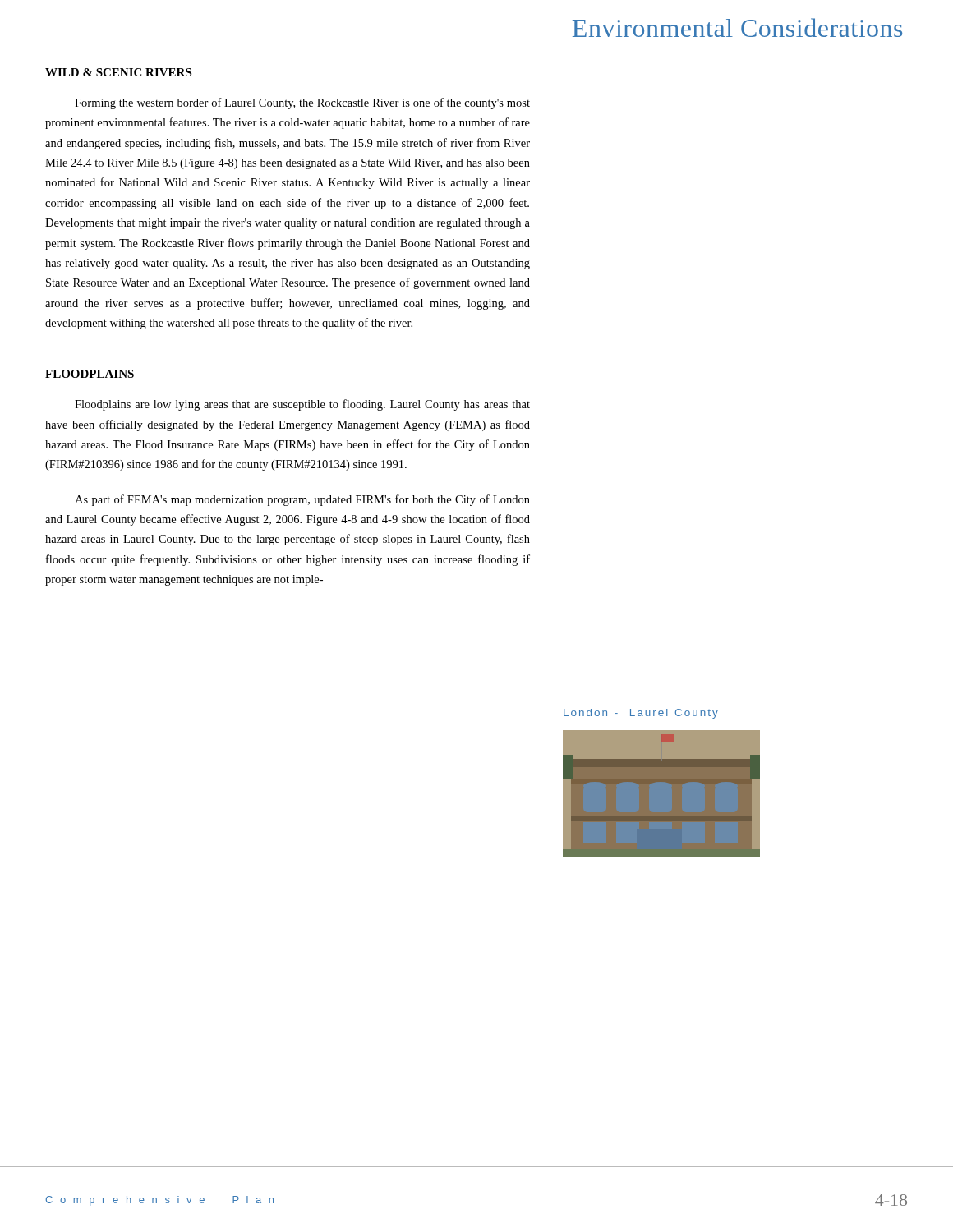Locate the text block that reads "As part of FEMA's map"
The width and height of the screenshot is (953, 1232).
click(x=288, y=539)
